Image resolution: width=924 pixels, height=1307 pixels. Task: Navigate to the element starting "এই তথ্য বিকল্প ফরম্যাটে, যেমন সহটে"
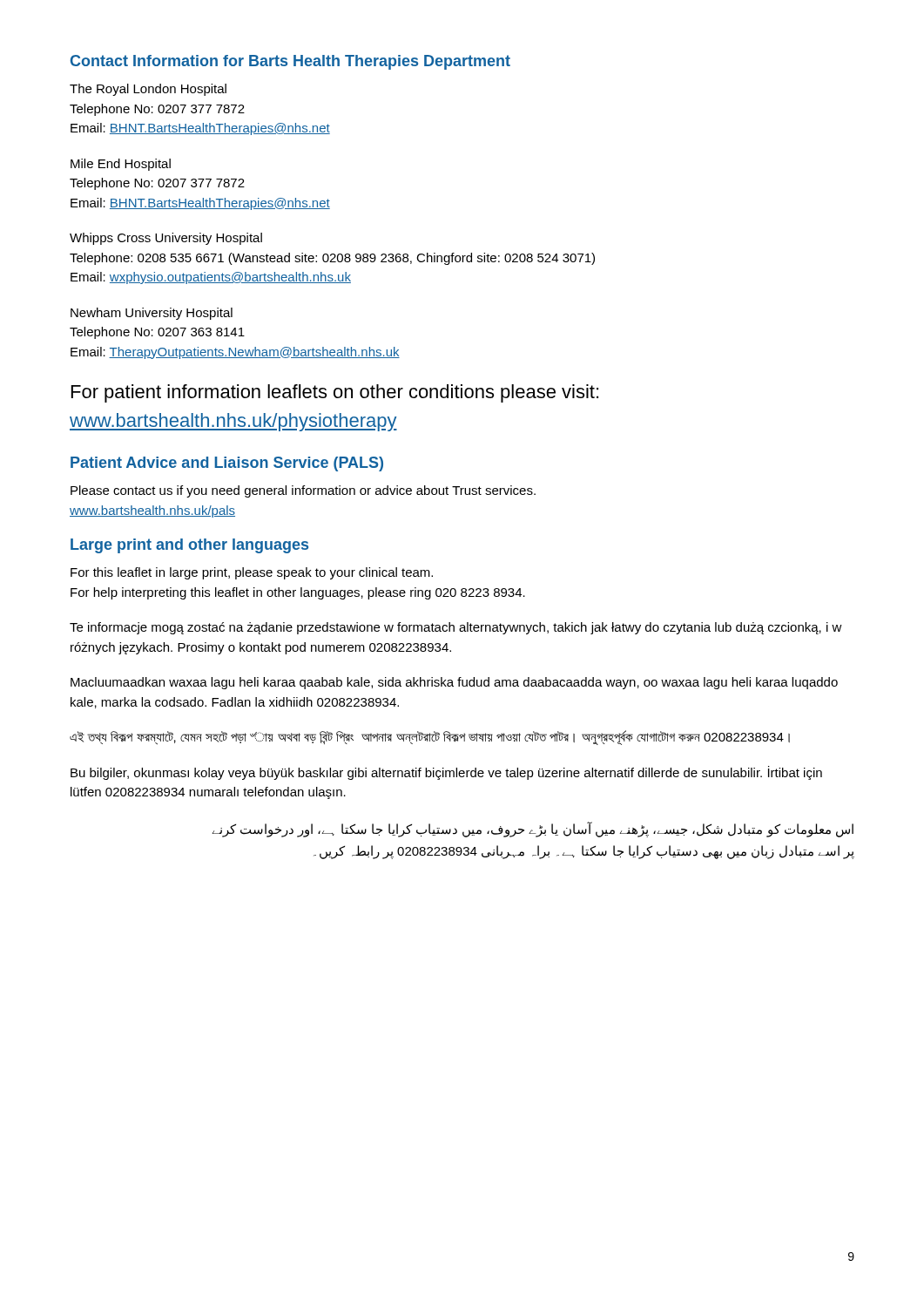tap(431, 737)
